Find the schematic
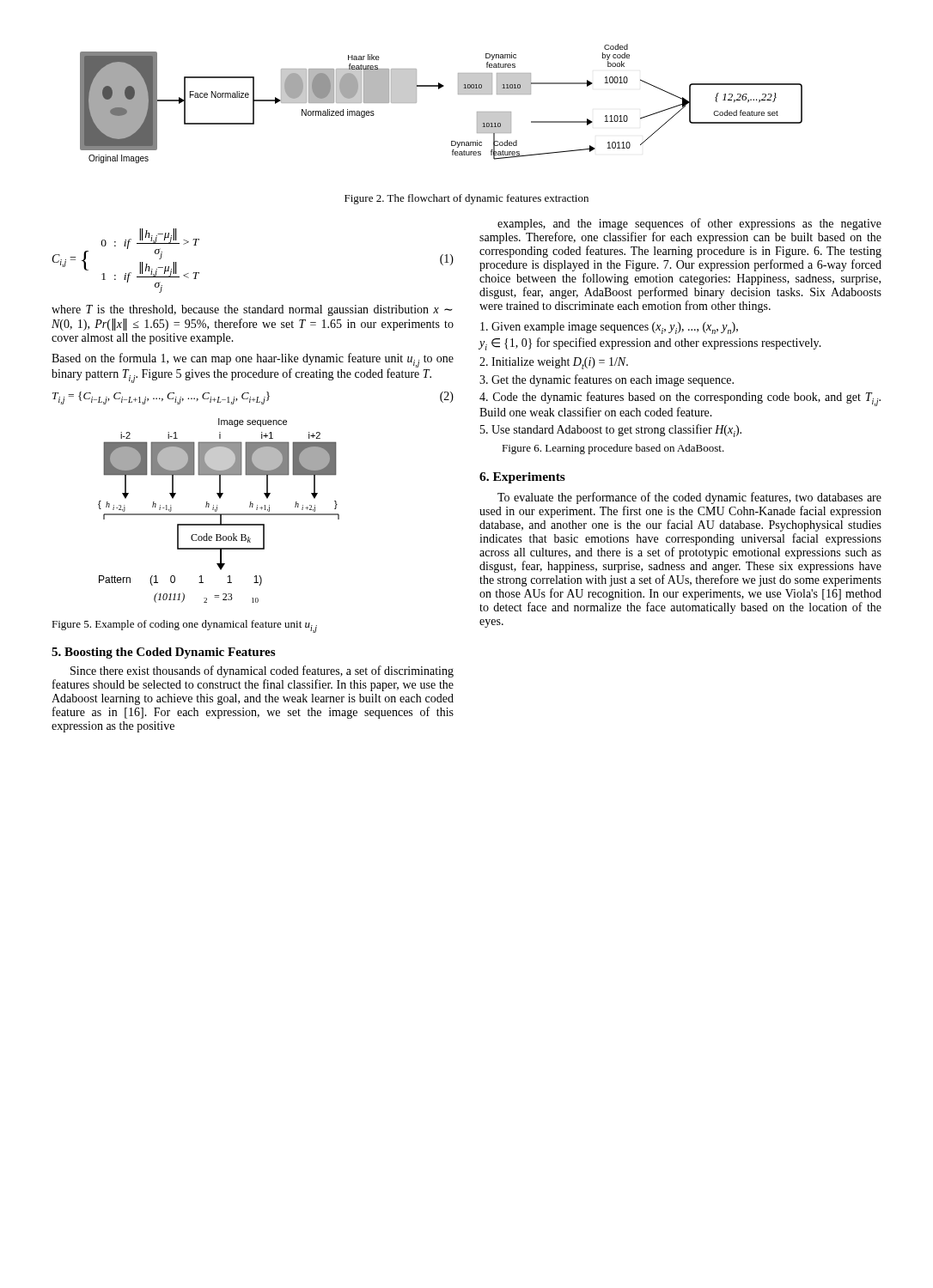 coord(253,514)
